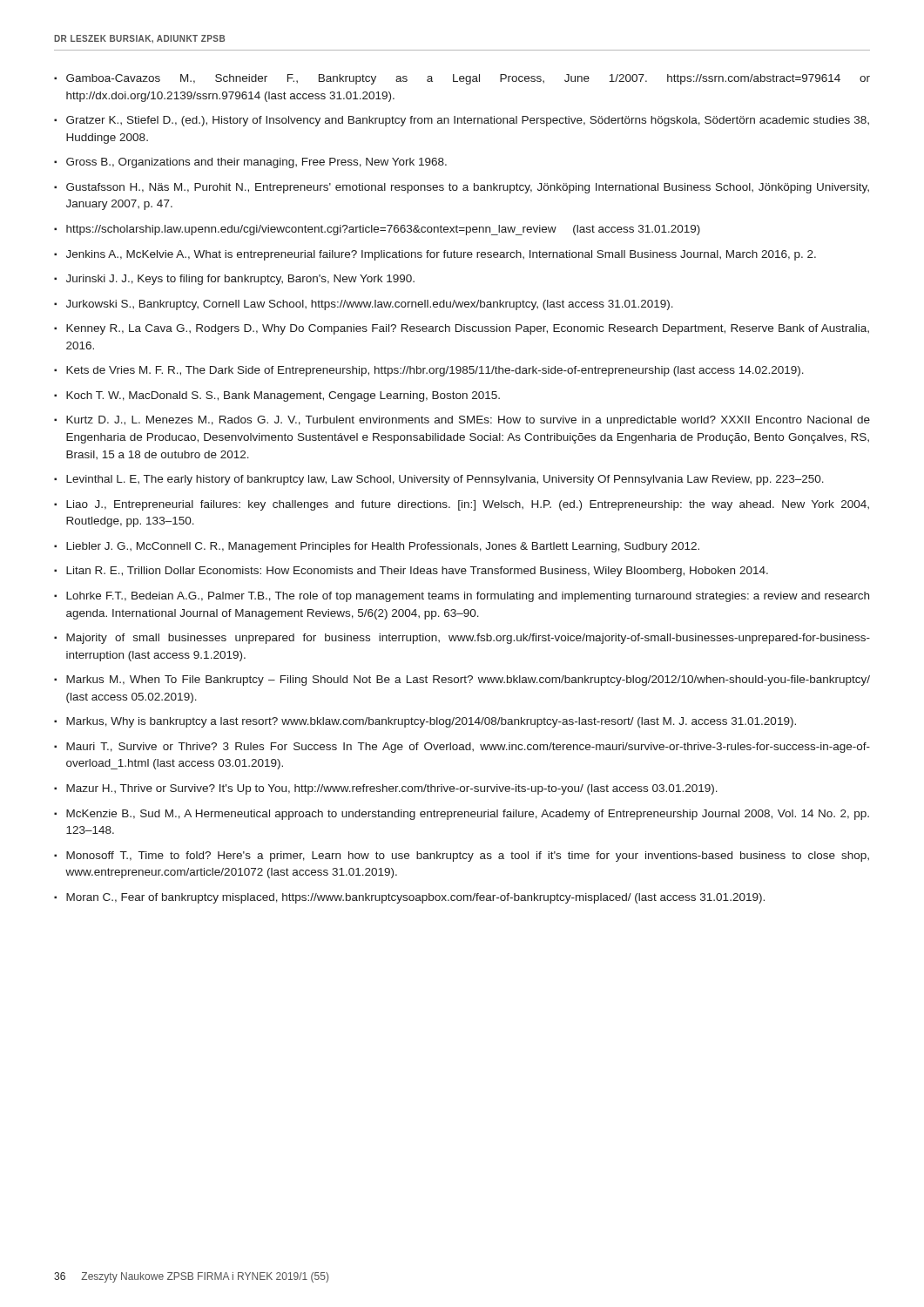This screenshot has width=924, height=1307.
Task: Navigate to the element starting "Markus M., When To File Bankruptcy –"
Action: (x=468, y=688)
